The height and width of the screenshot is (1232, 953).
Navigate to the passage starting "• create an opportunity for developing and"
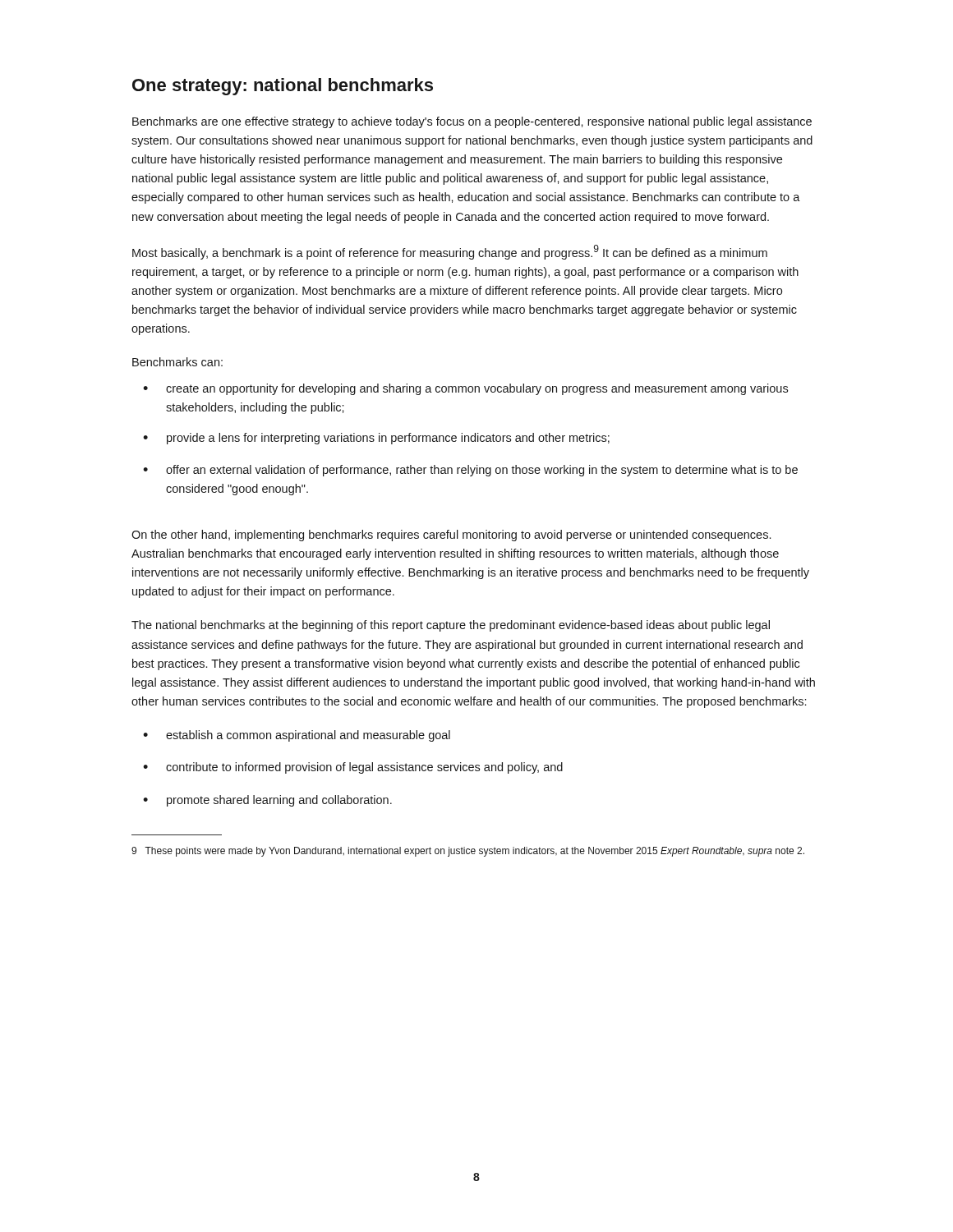point(482,398)
